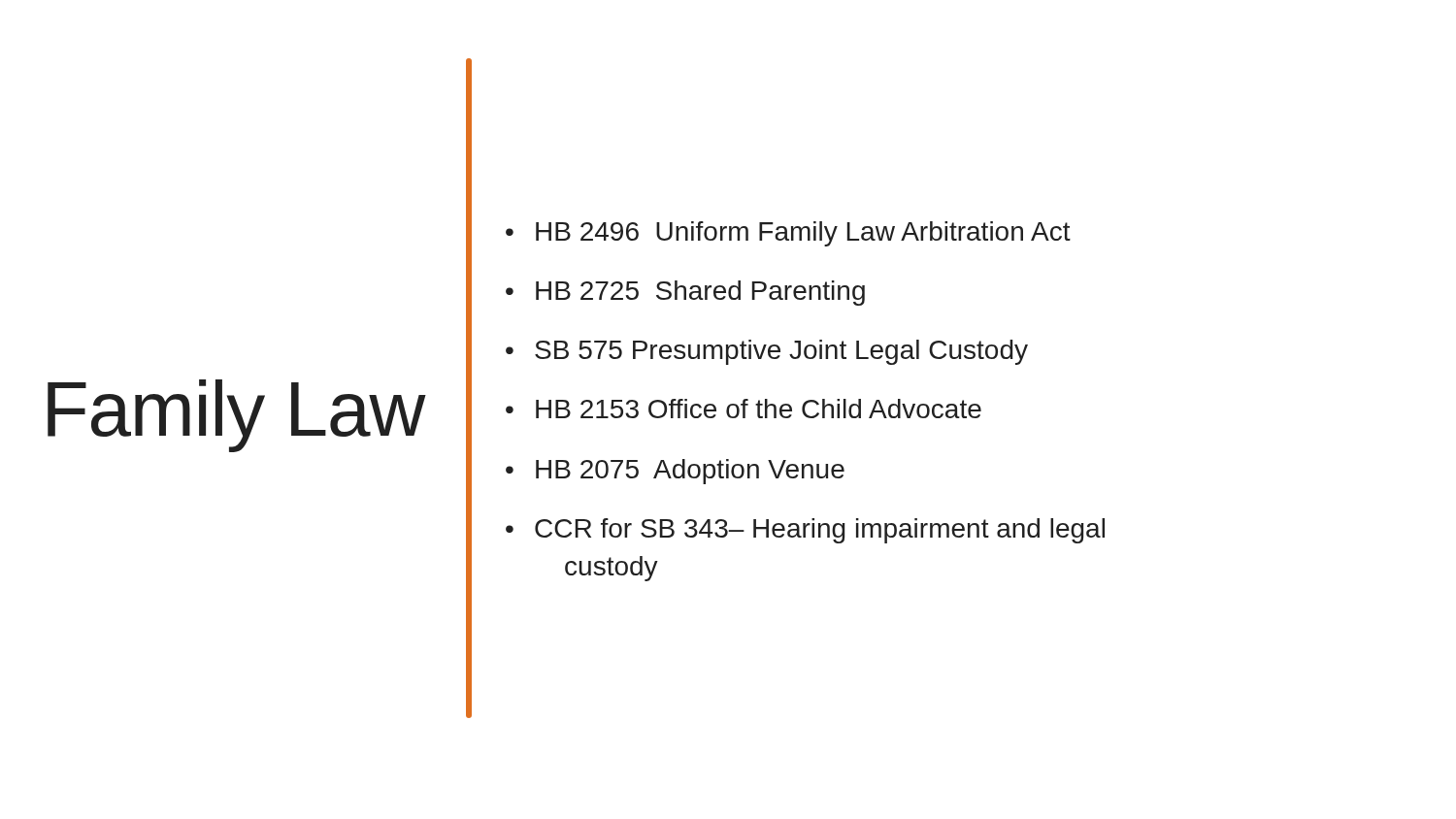Find "HB 2075 Adoption Venue" on this page
This screenshot has height=819, width=1456.
click(x=690, y=469)
